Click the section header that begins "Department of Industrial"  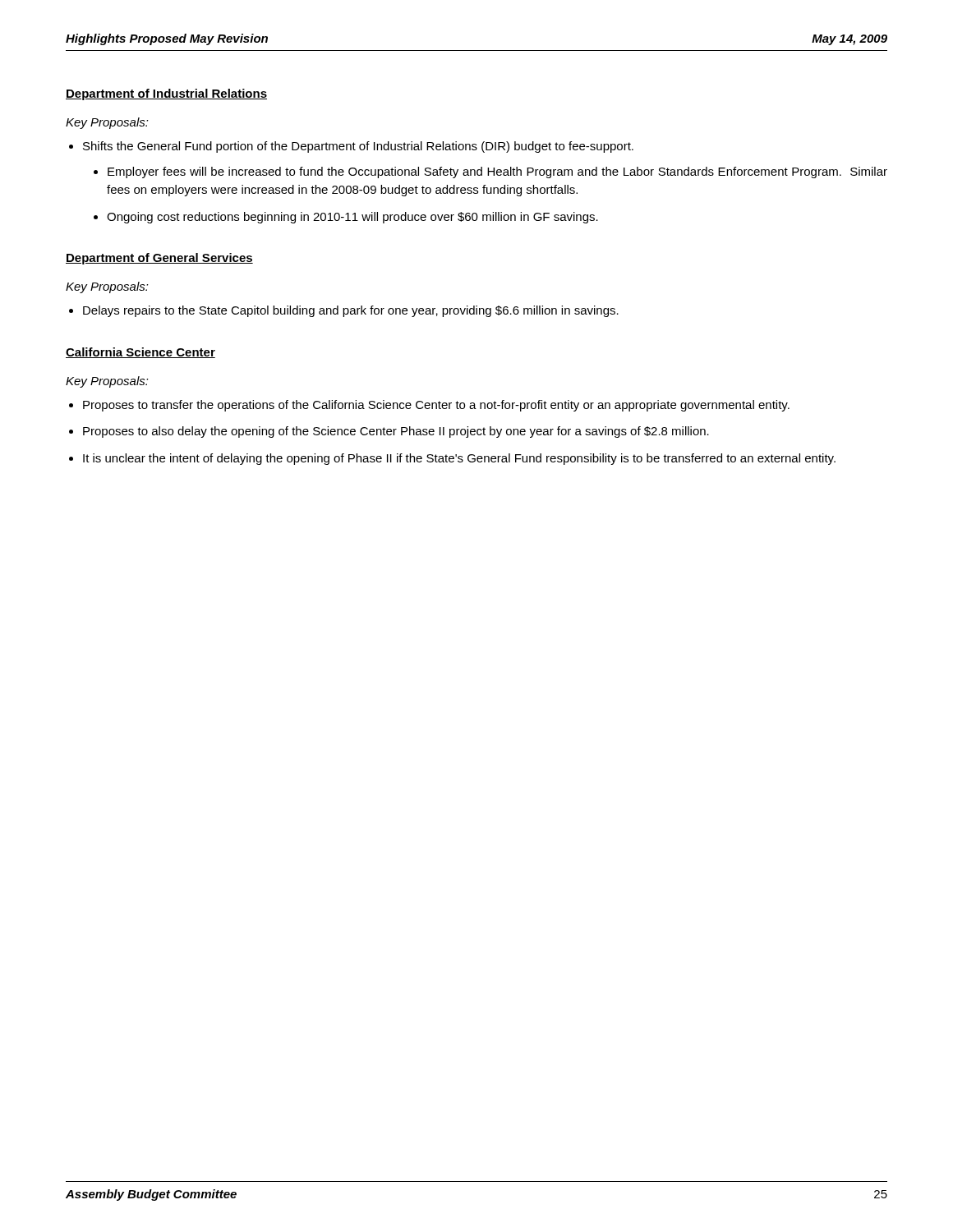coord(166,93)
